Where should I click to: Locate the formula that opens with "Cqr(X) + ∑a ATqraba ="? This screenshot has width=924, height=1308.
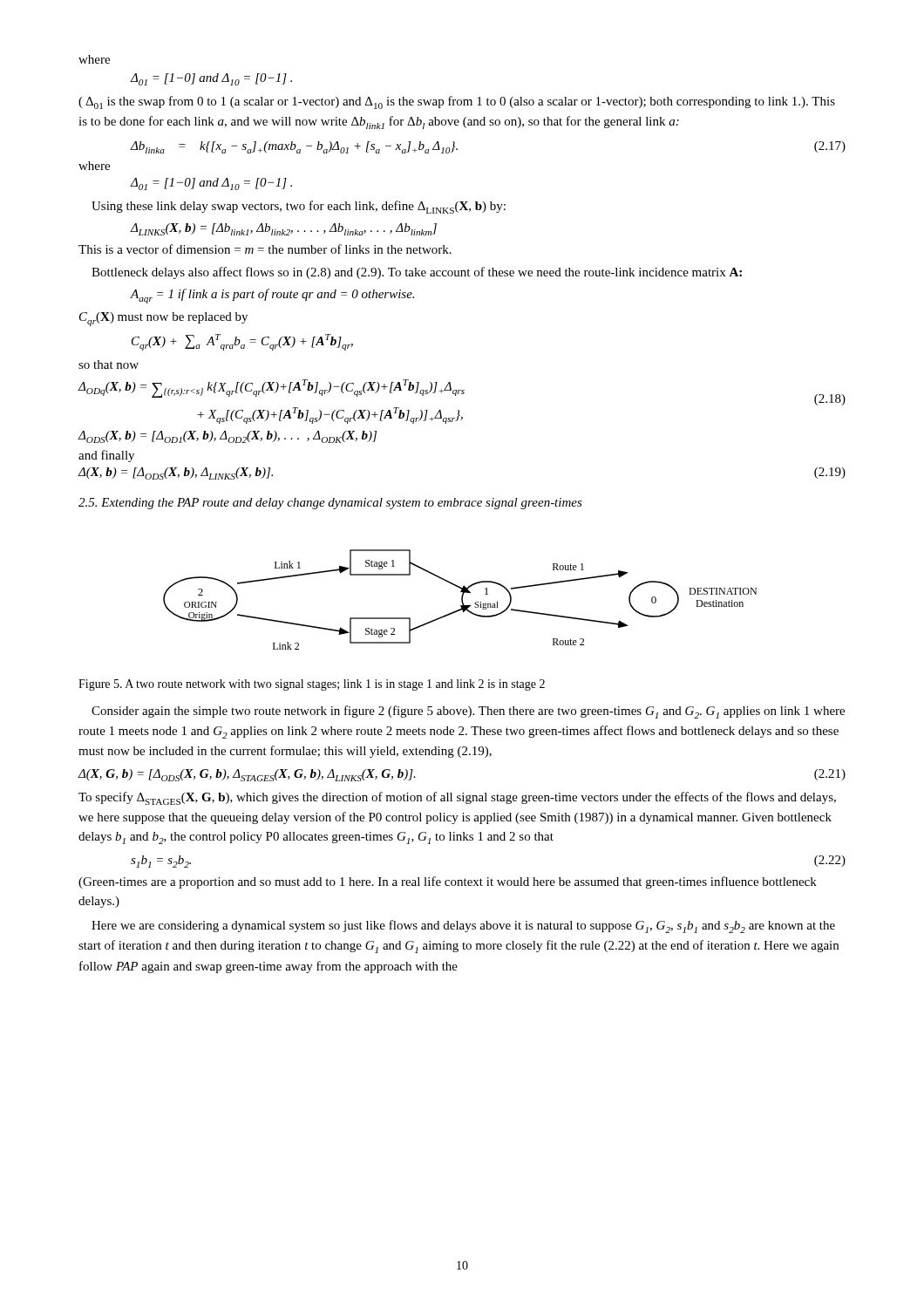pyautogui.click(x=242, y=341)
